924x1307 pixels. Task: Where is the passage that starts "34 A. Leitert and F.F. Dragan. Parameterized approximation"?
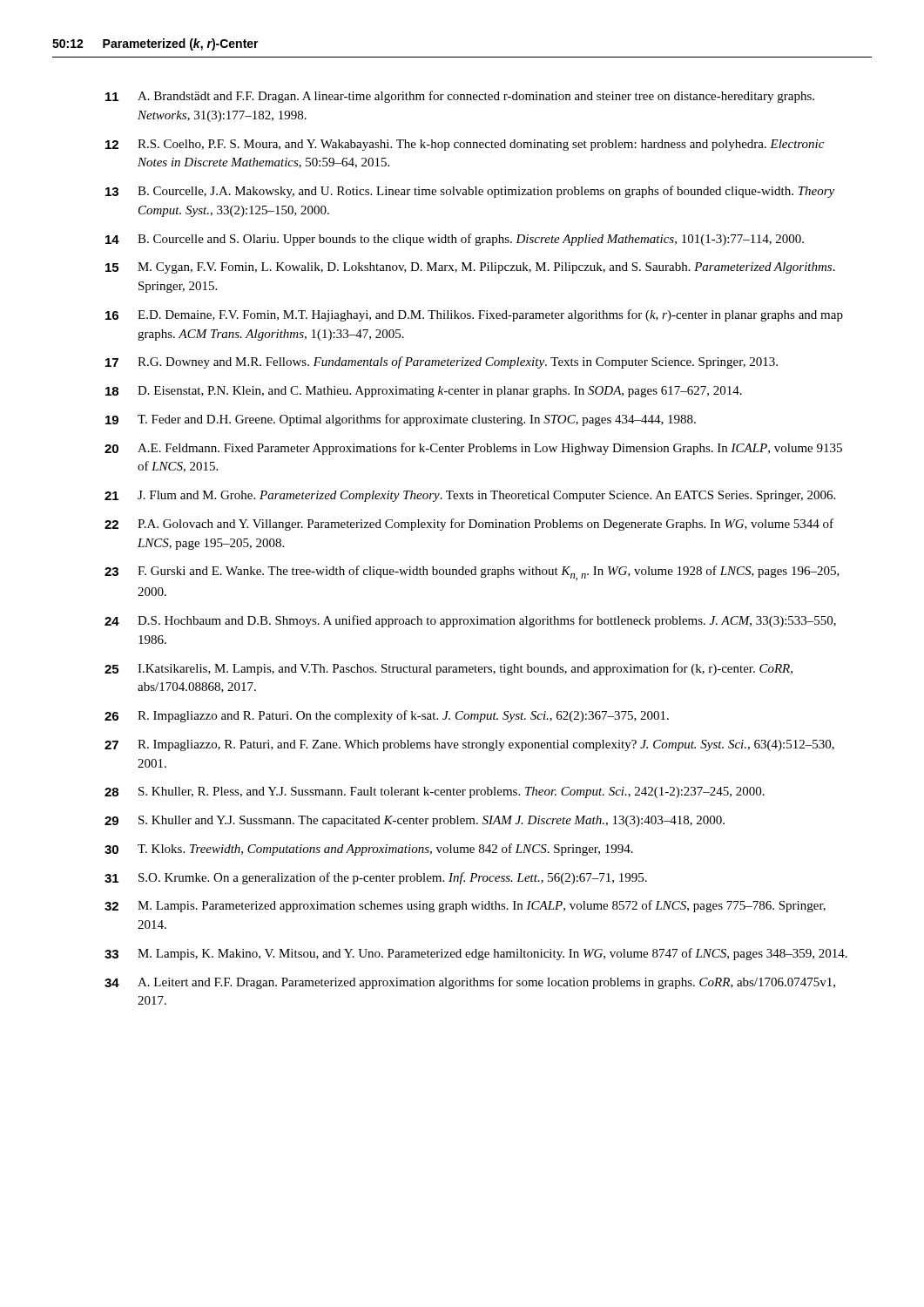click(x=479, y=992)
